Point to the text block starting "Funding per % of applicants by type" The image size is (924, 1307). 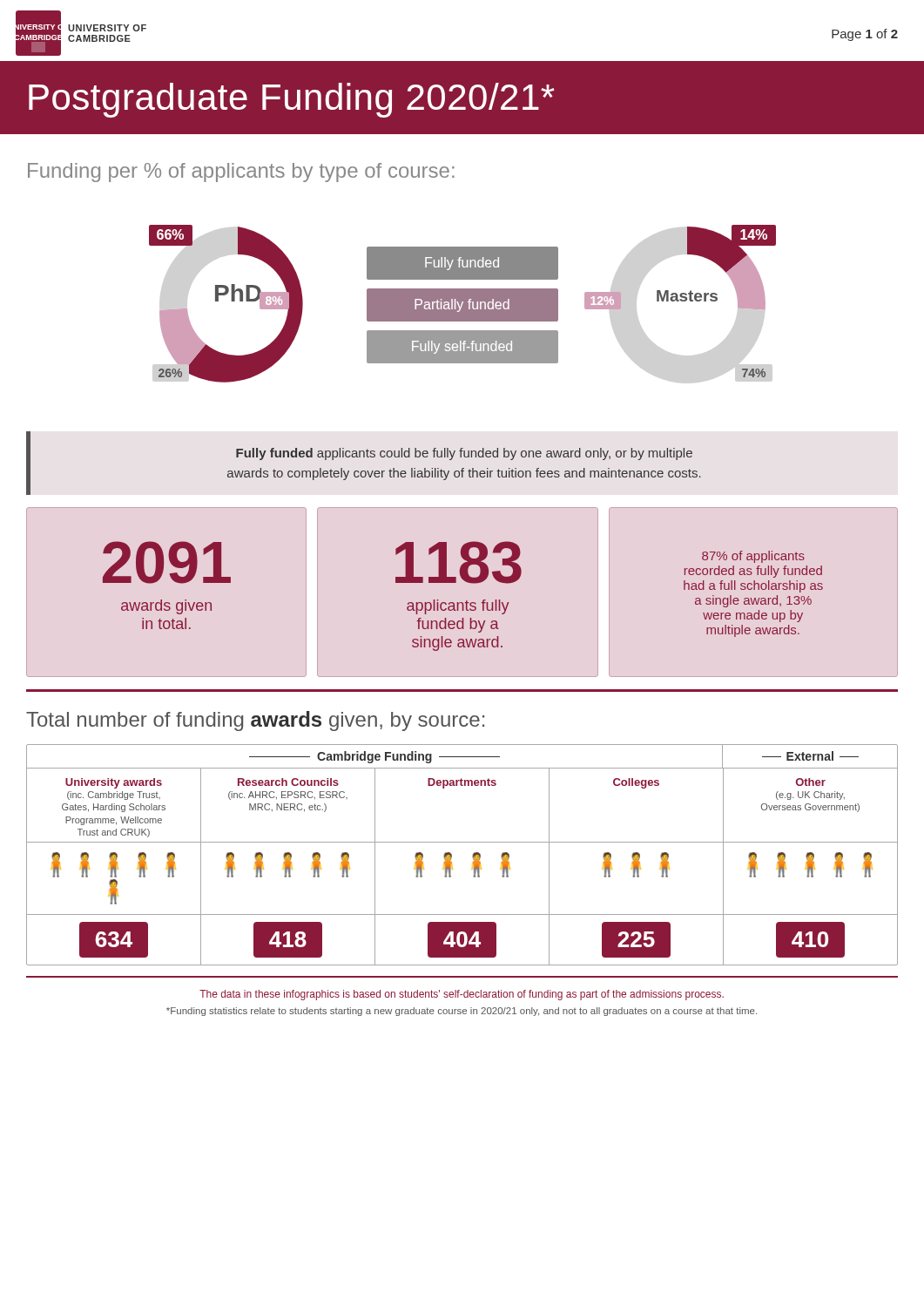pos(241,170)
